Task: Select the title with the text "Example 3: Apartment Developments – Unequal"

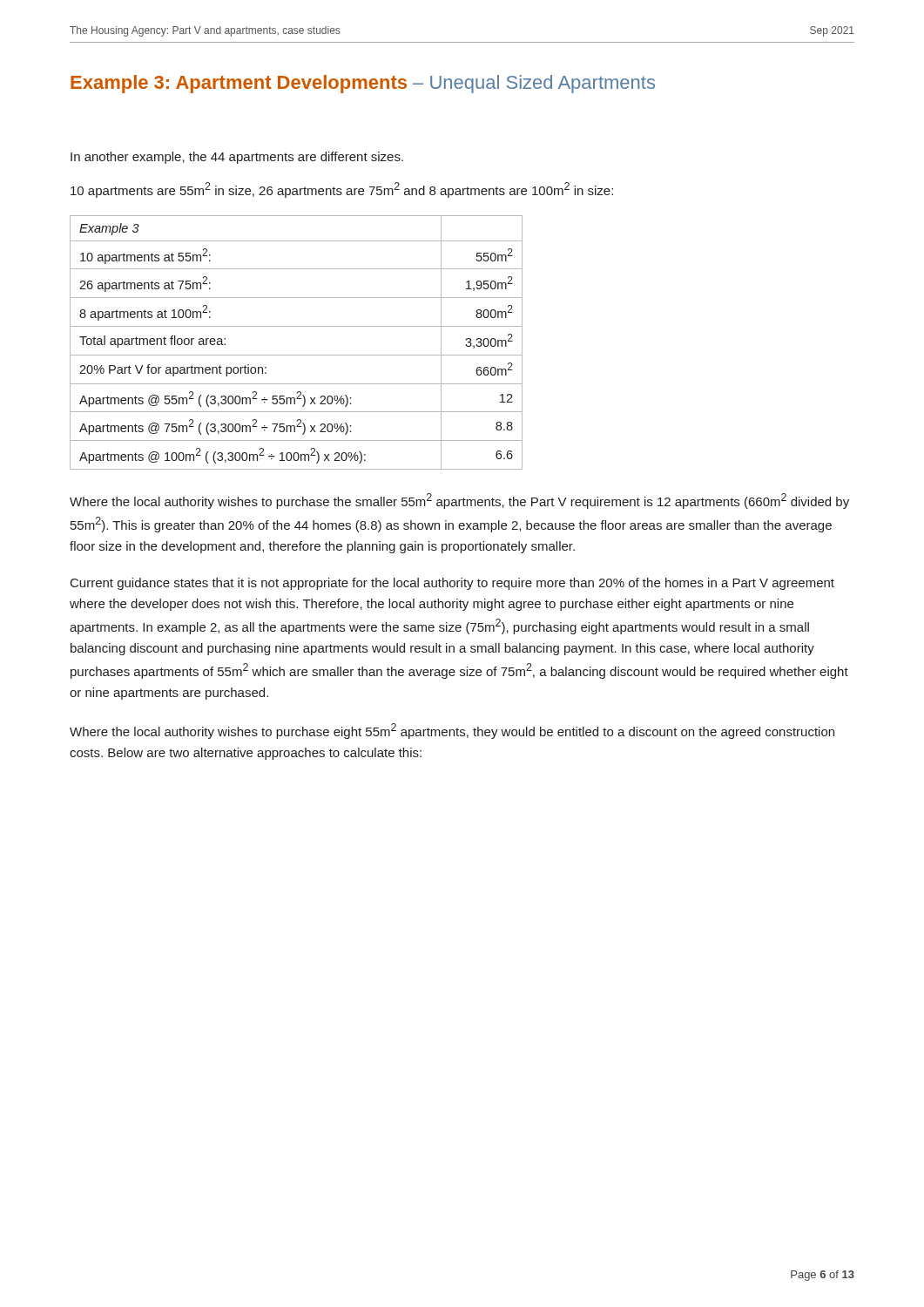Action: pos(363,82)
